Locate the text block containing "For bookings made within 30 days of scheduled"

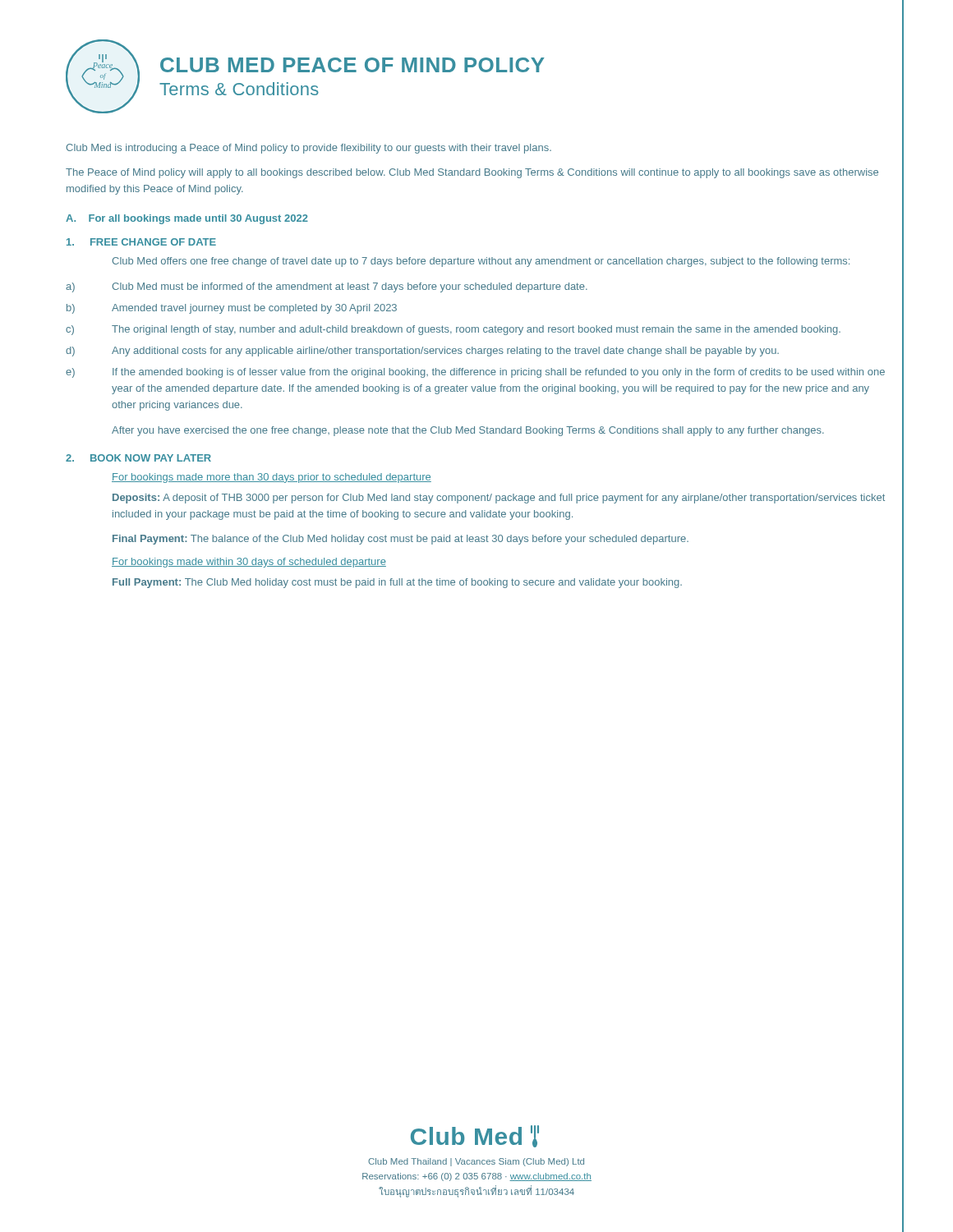[x=249, y=561]
